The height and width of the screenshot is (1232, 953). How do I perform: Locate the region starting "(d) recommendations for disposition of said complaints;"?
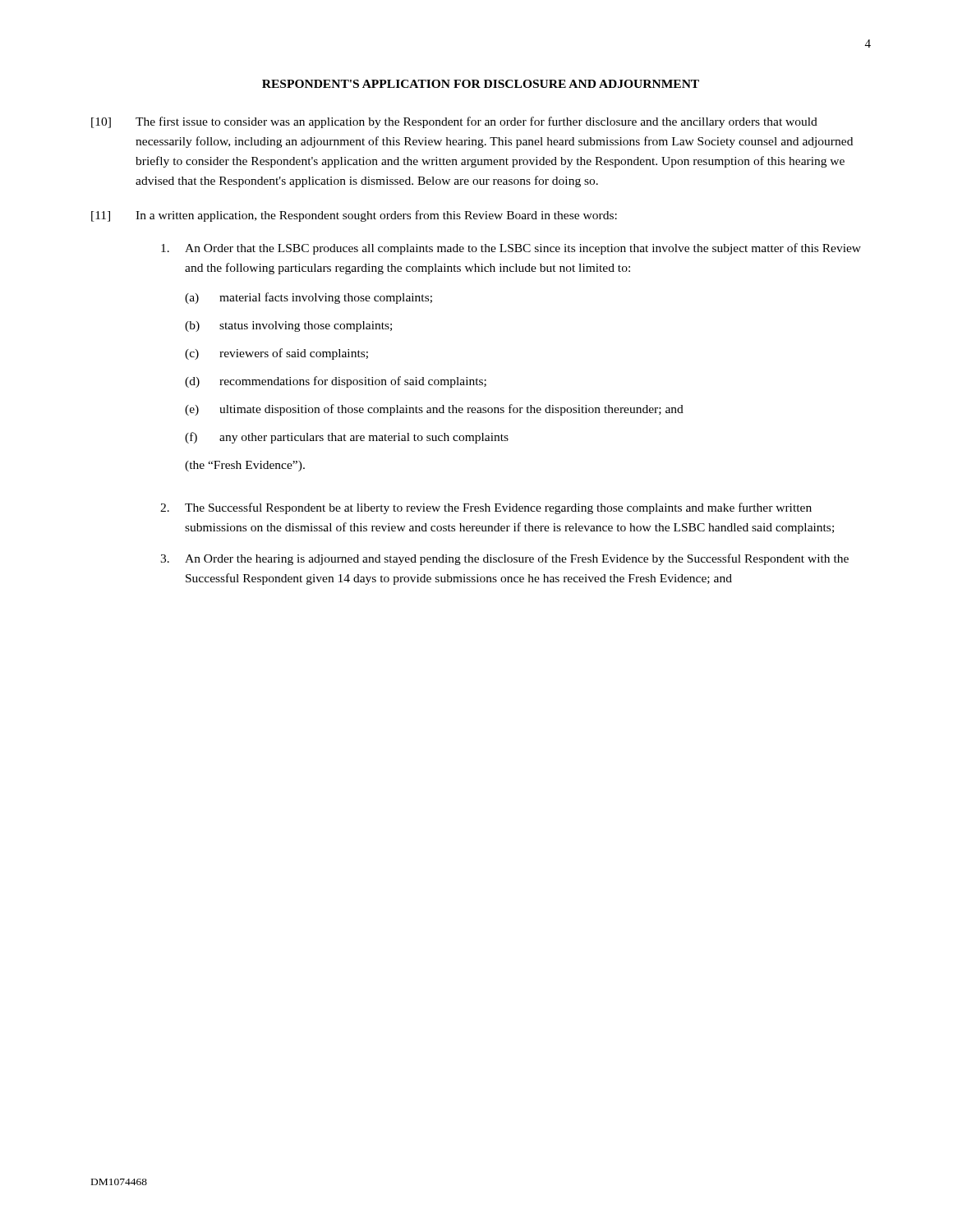coord(336,382)
